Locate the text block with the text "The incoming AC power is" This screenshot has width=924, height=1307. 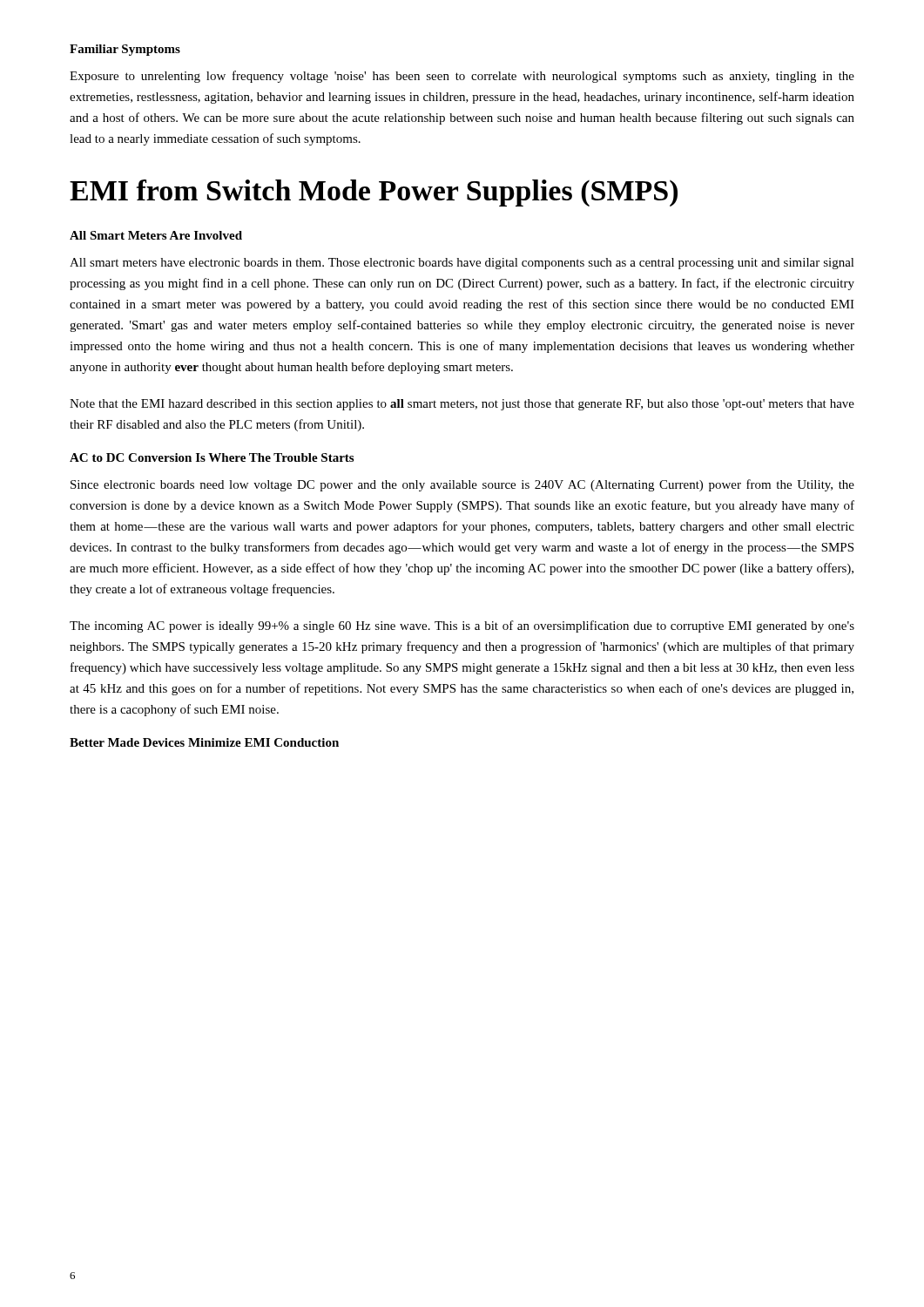coord(462,667)
